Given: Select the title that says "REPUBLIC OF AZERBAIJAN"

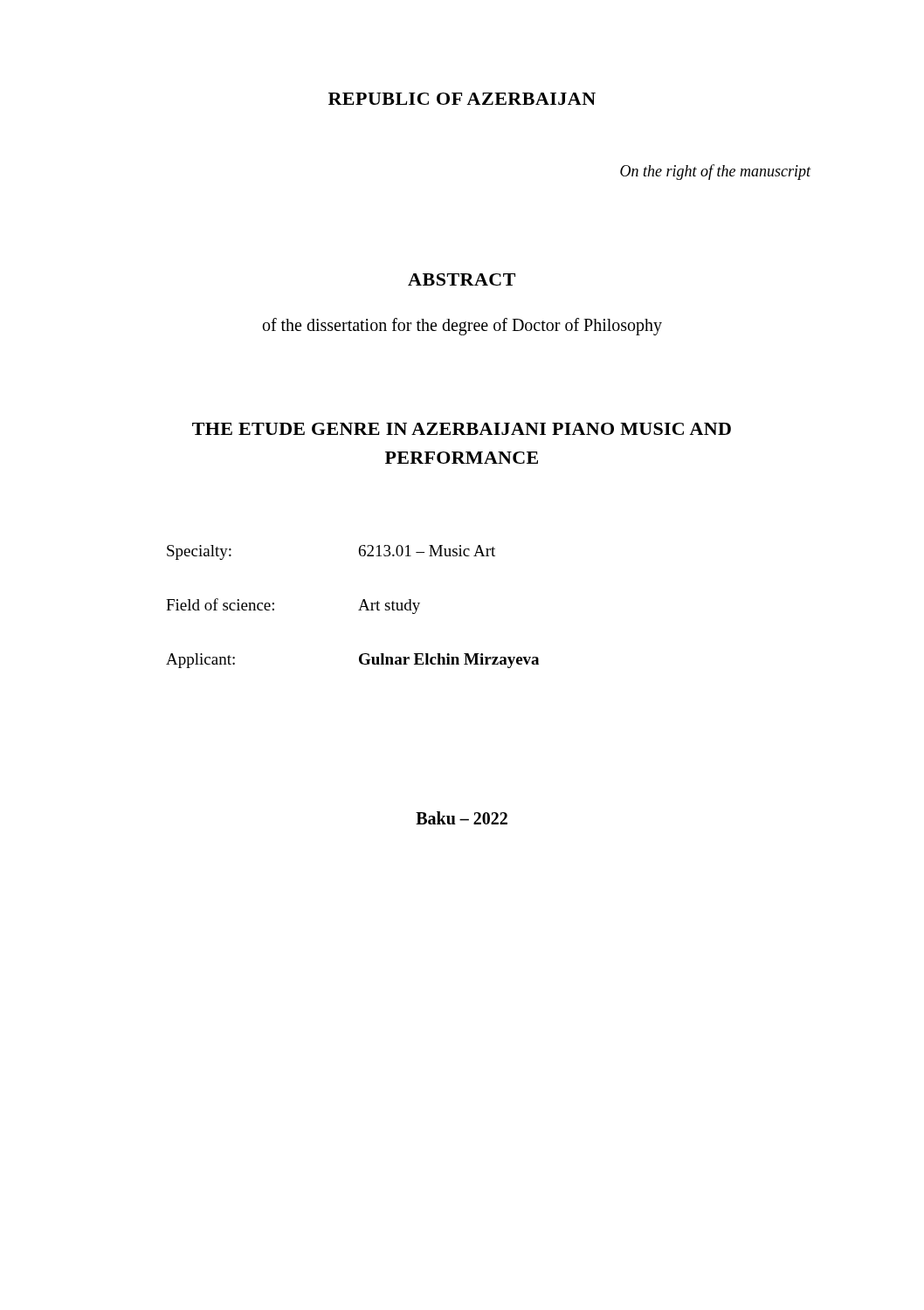Looking at the screenshot, I should [462, 98].
